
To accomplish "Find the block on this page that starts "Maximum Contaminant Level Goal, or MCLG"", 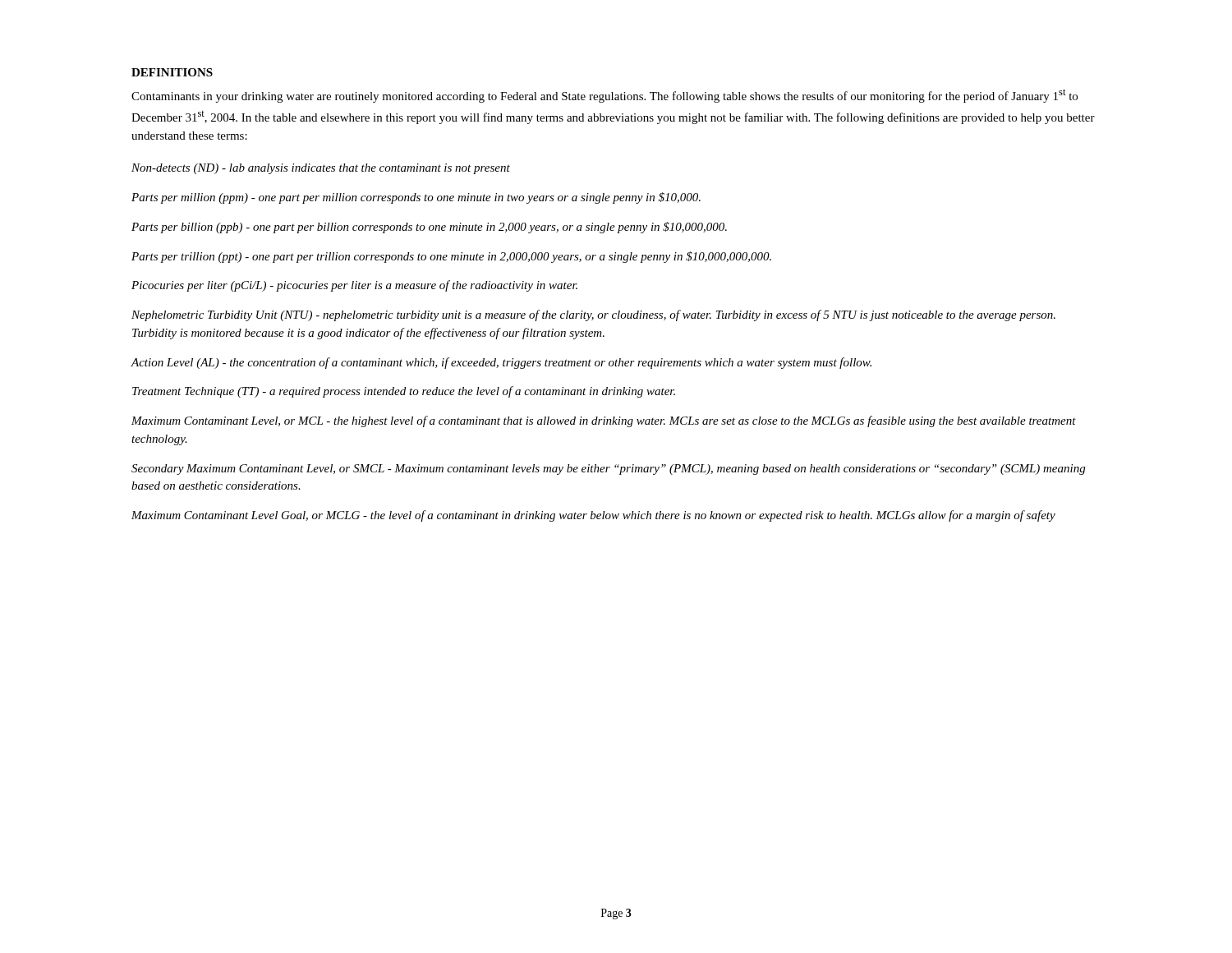I will pos(593,515).
